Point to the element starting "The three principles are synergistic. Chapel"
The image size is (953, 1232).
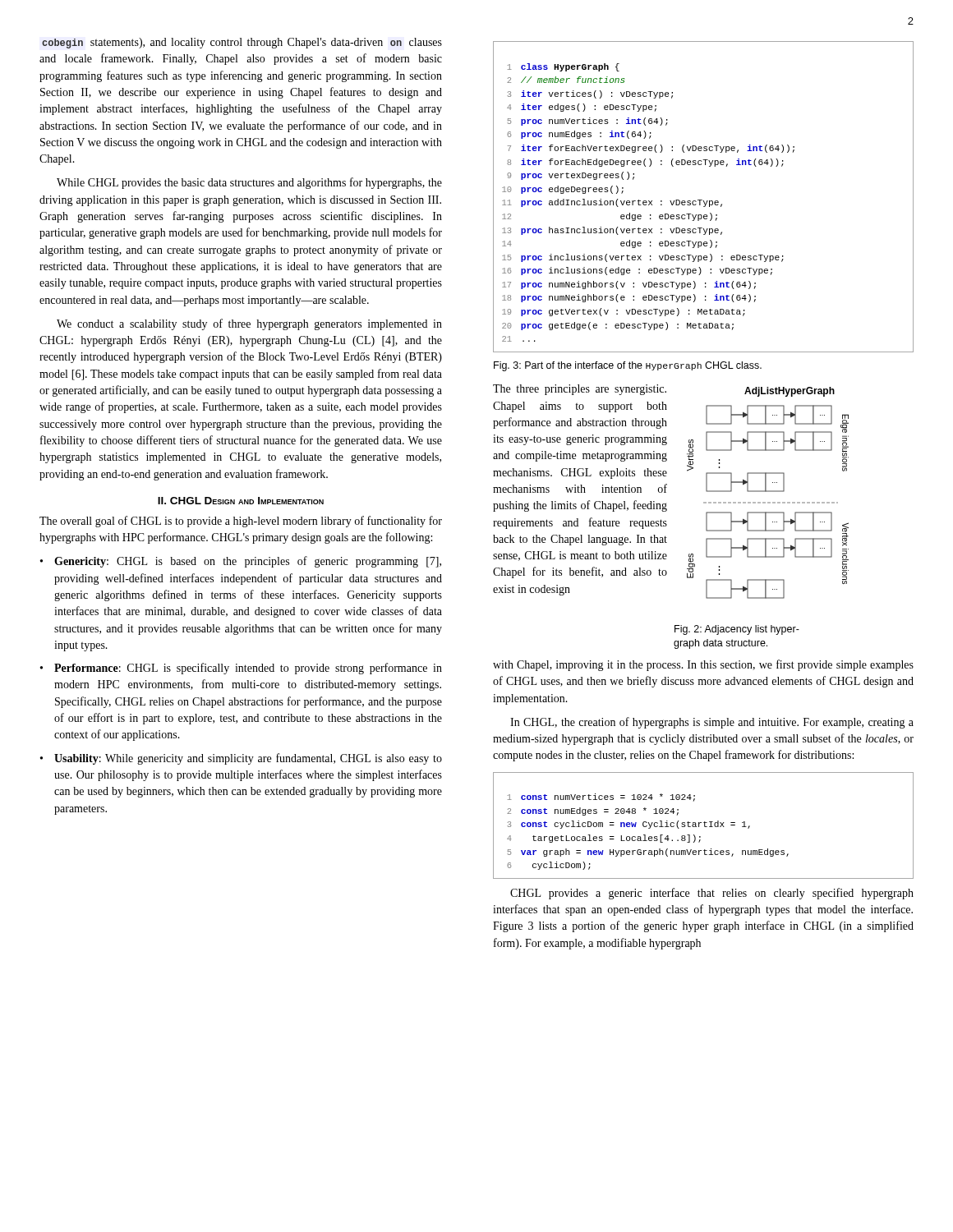580,489
